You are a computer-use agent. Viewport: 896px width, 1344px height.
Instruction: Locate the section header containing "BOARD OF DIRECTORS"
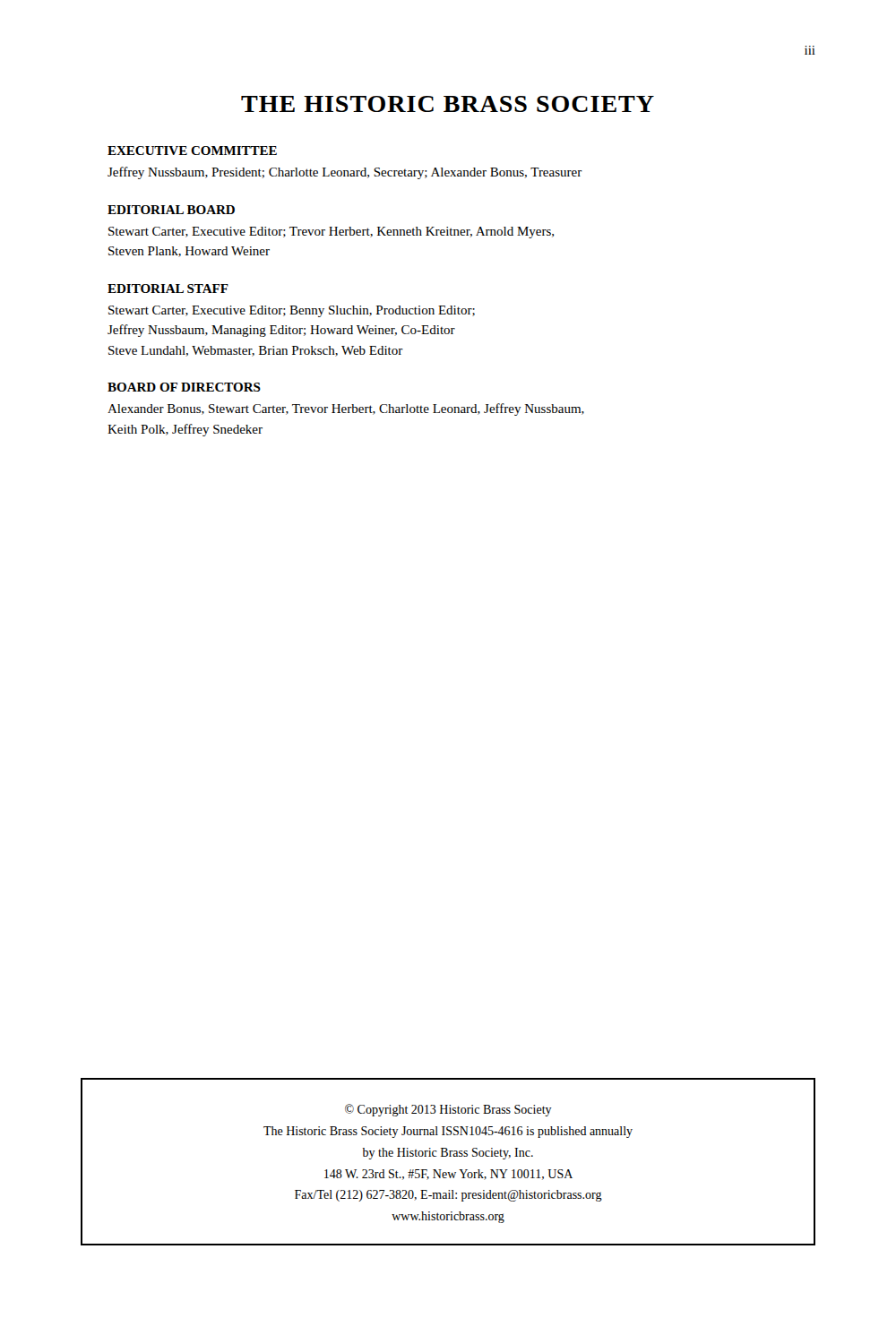[x=184, y=387]
